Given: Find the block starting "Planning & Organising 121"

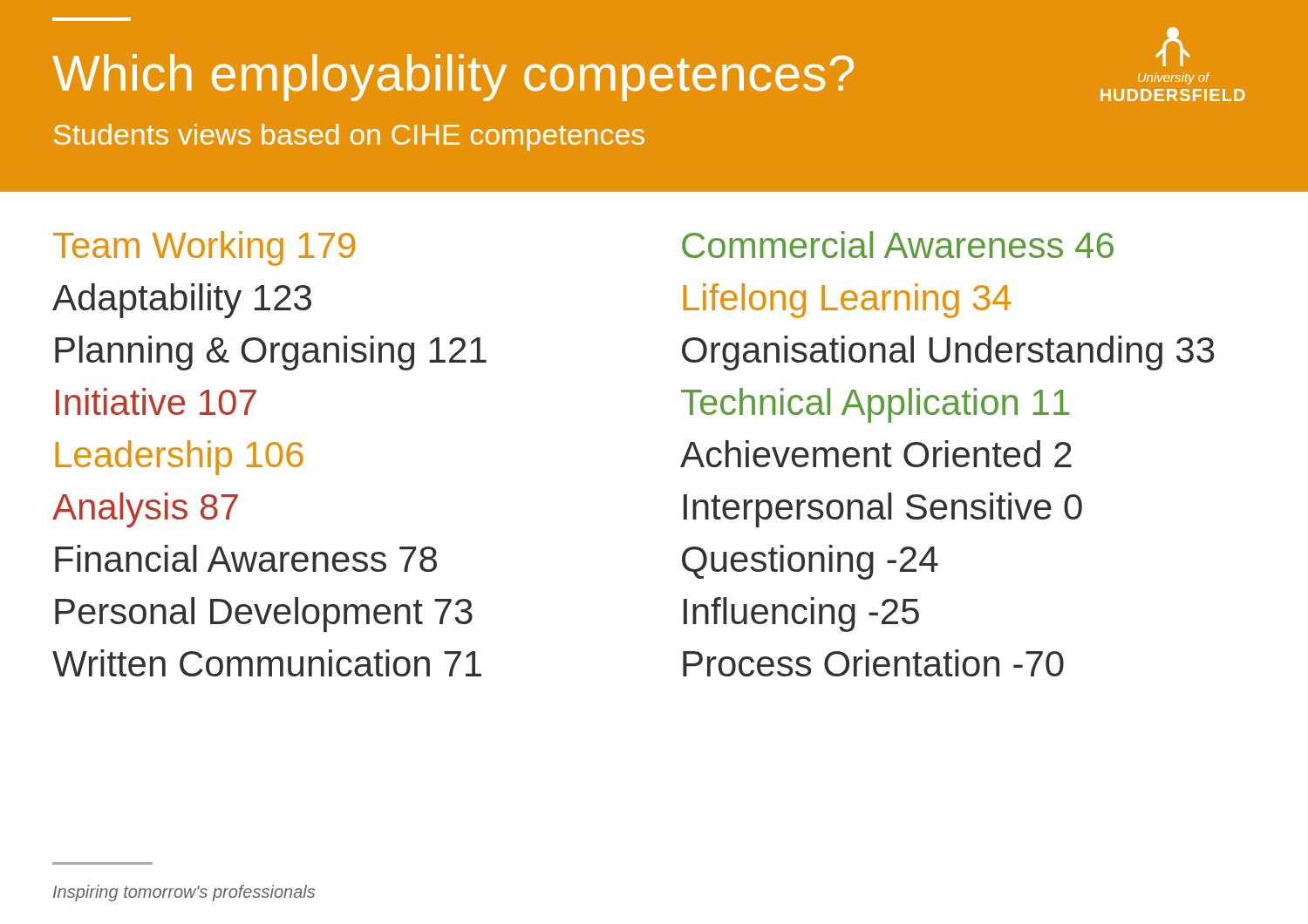Looking at the screenshot, I should 270,350.
